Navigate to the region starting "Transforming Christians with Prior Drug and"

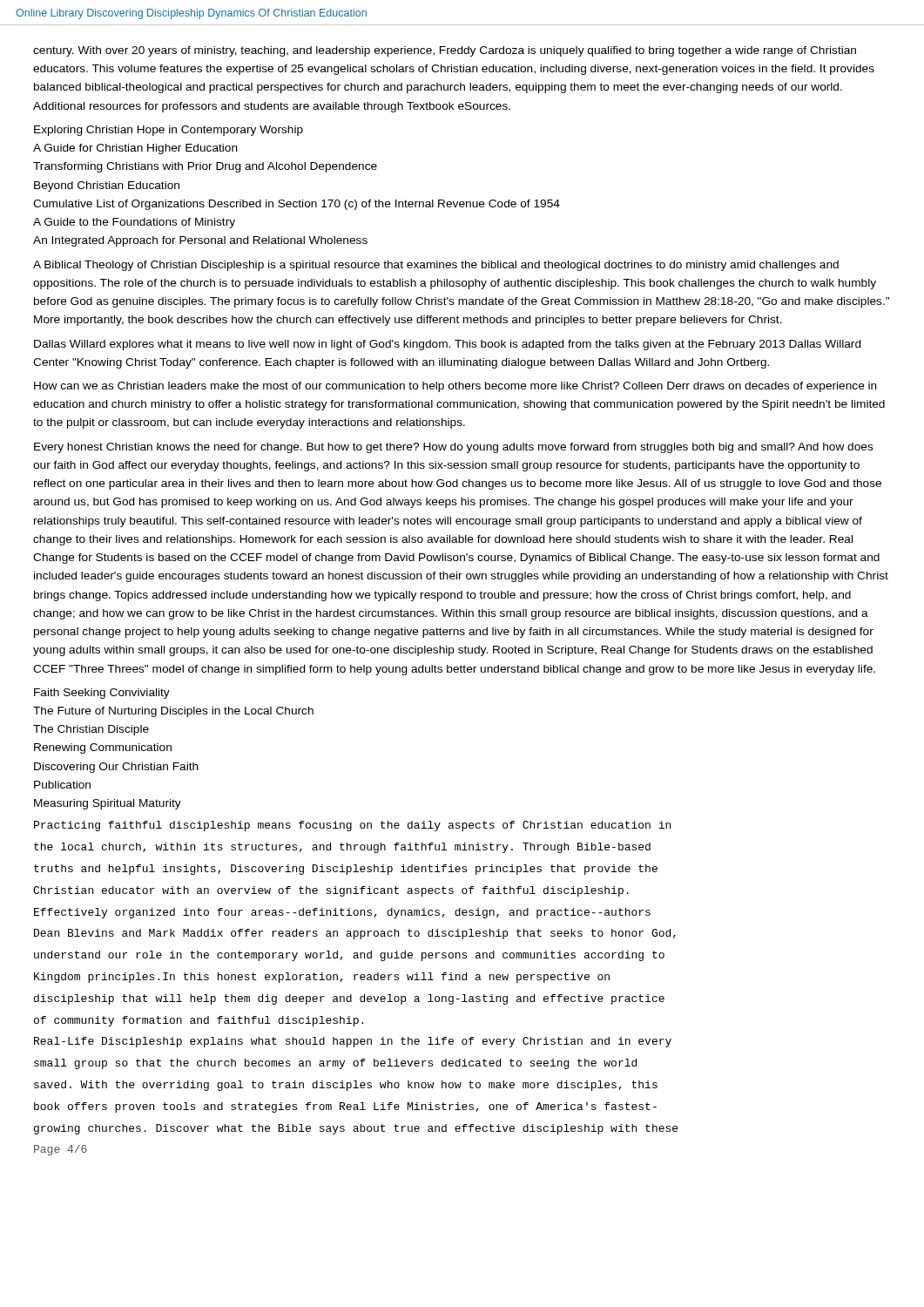coord(205,166)
